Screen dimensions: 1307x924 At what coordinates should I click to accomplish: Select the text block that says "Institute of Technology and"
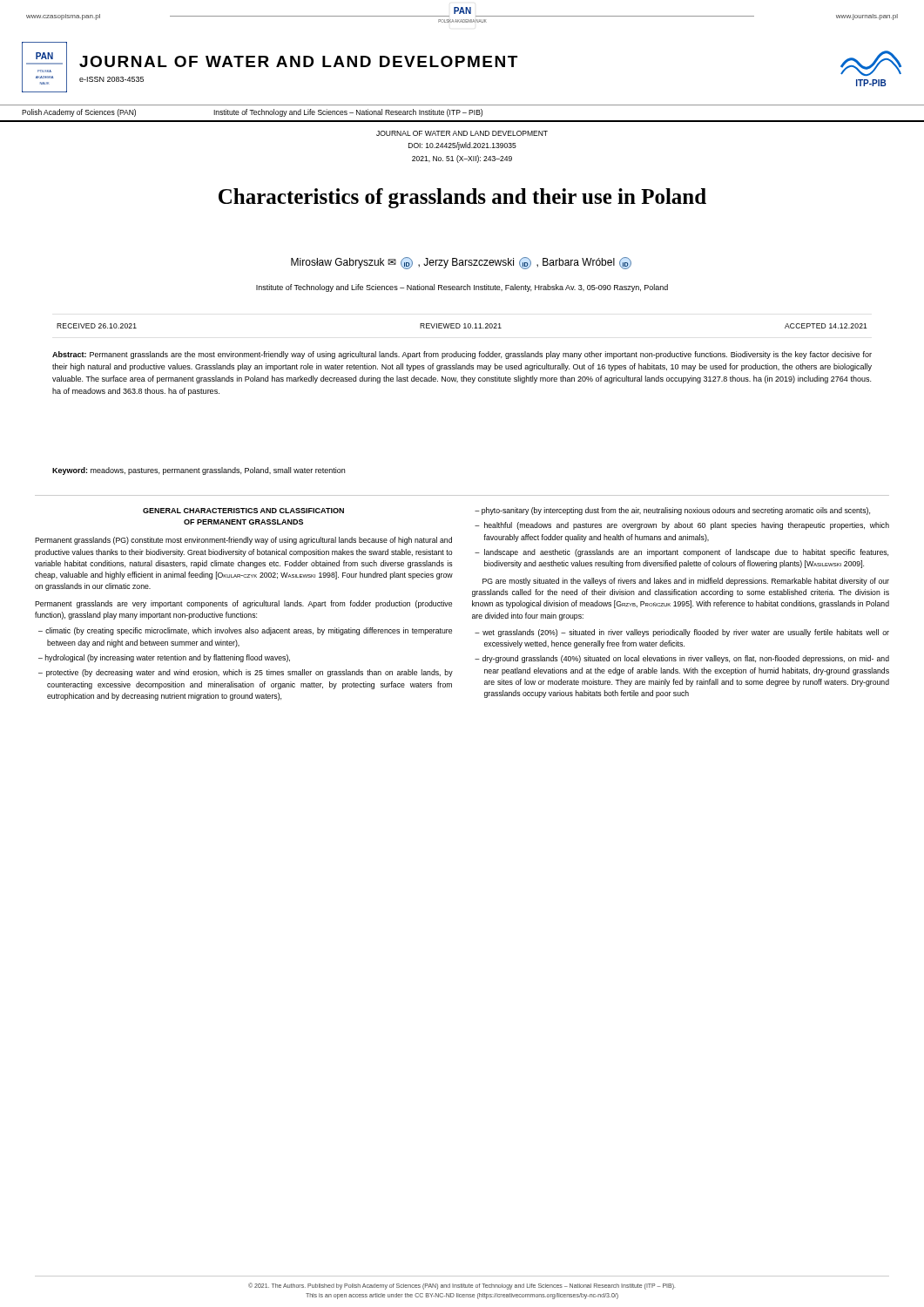[x=462, y=288]
